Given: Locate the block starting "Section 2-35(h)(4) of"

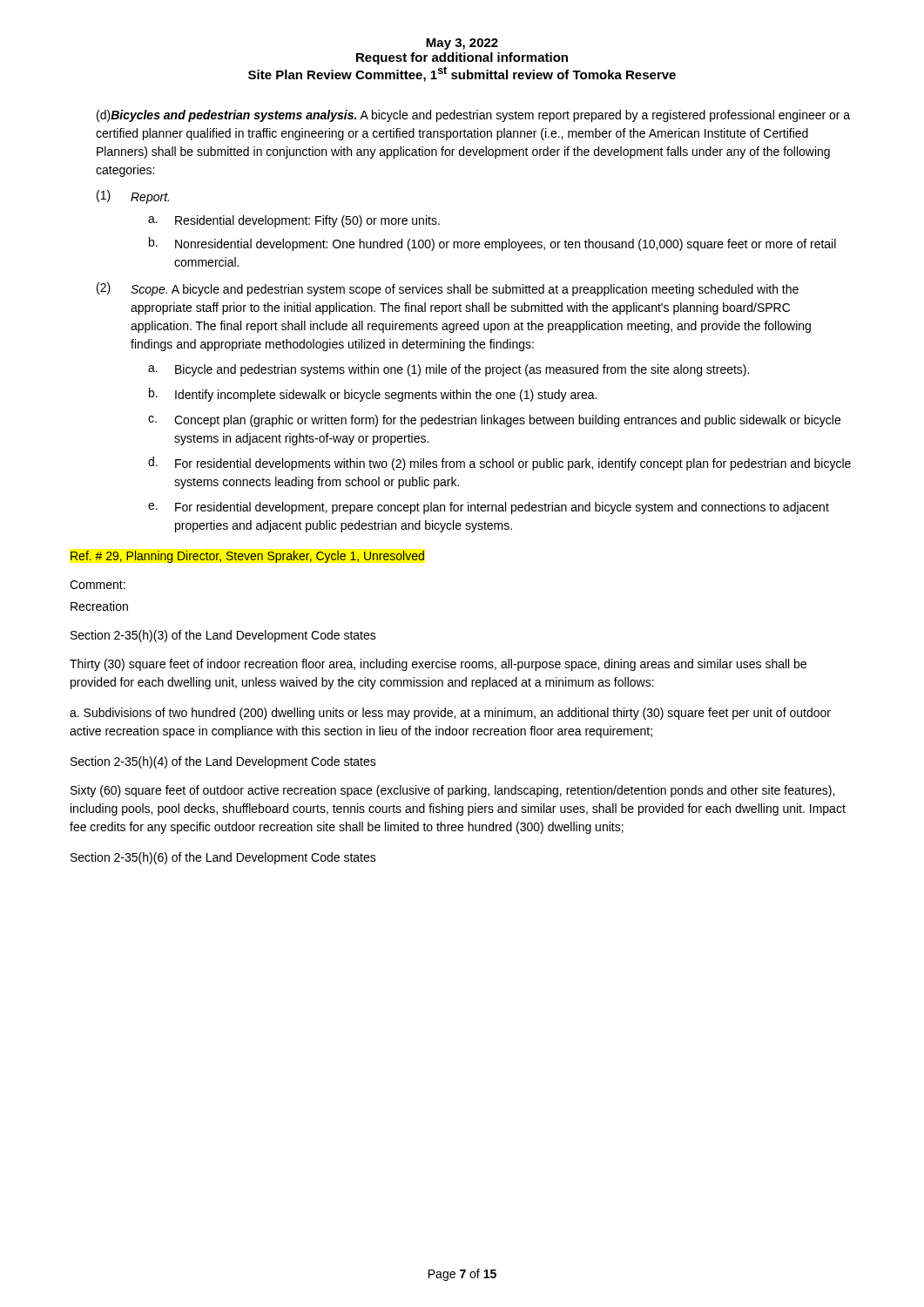Looking at the screenshot, I should [x=223, y=762].
